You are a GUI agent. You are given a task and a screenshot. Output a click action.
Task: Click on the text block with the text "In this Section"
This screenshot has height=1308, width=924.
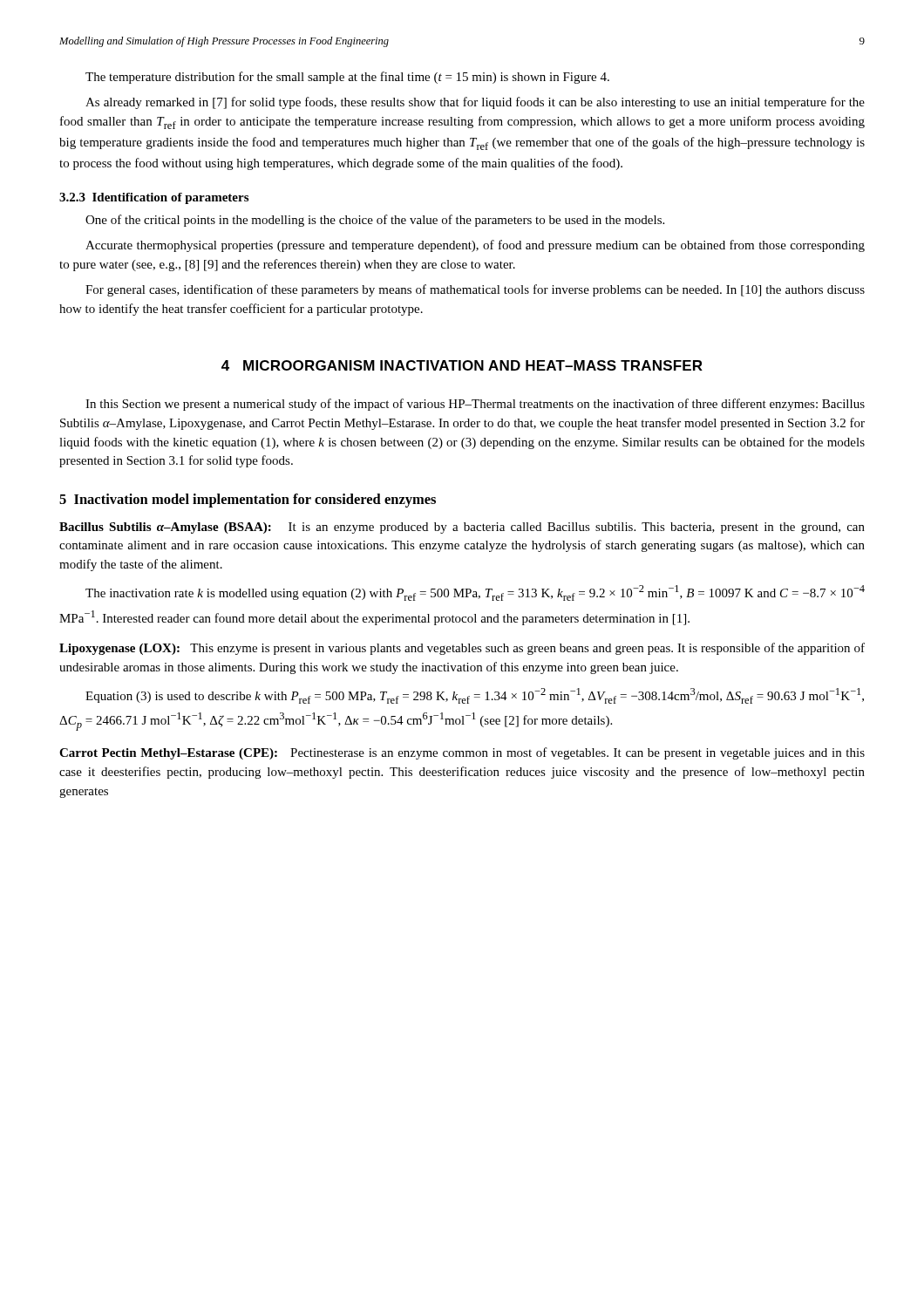(462, 433)
